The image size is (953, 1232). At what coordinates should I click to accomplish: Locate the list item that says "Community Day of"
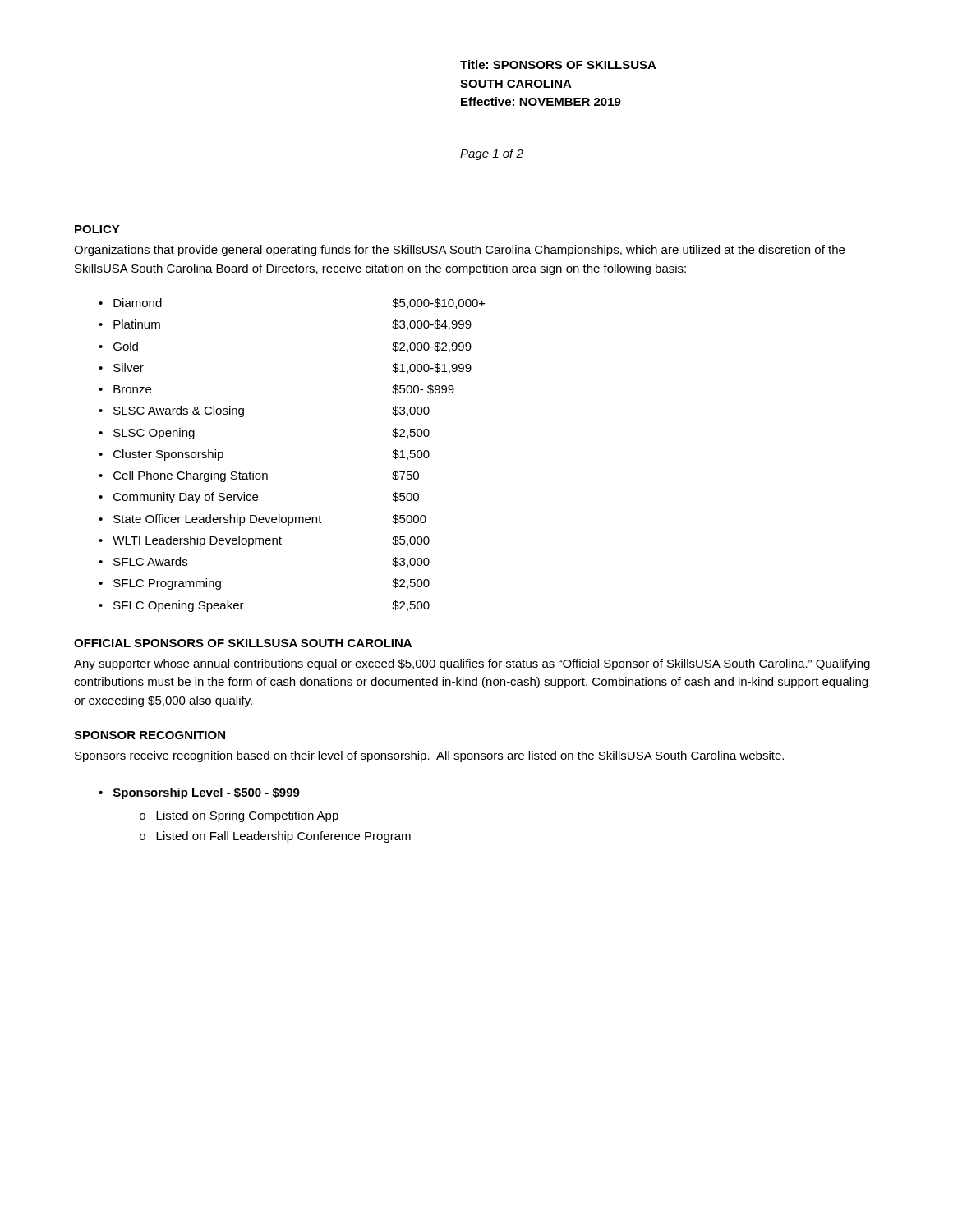[189, 497]
